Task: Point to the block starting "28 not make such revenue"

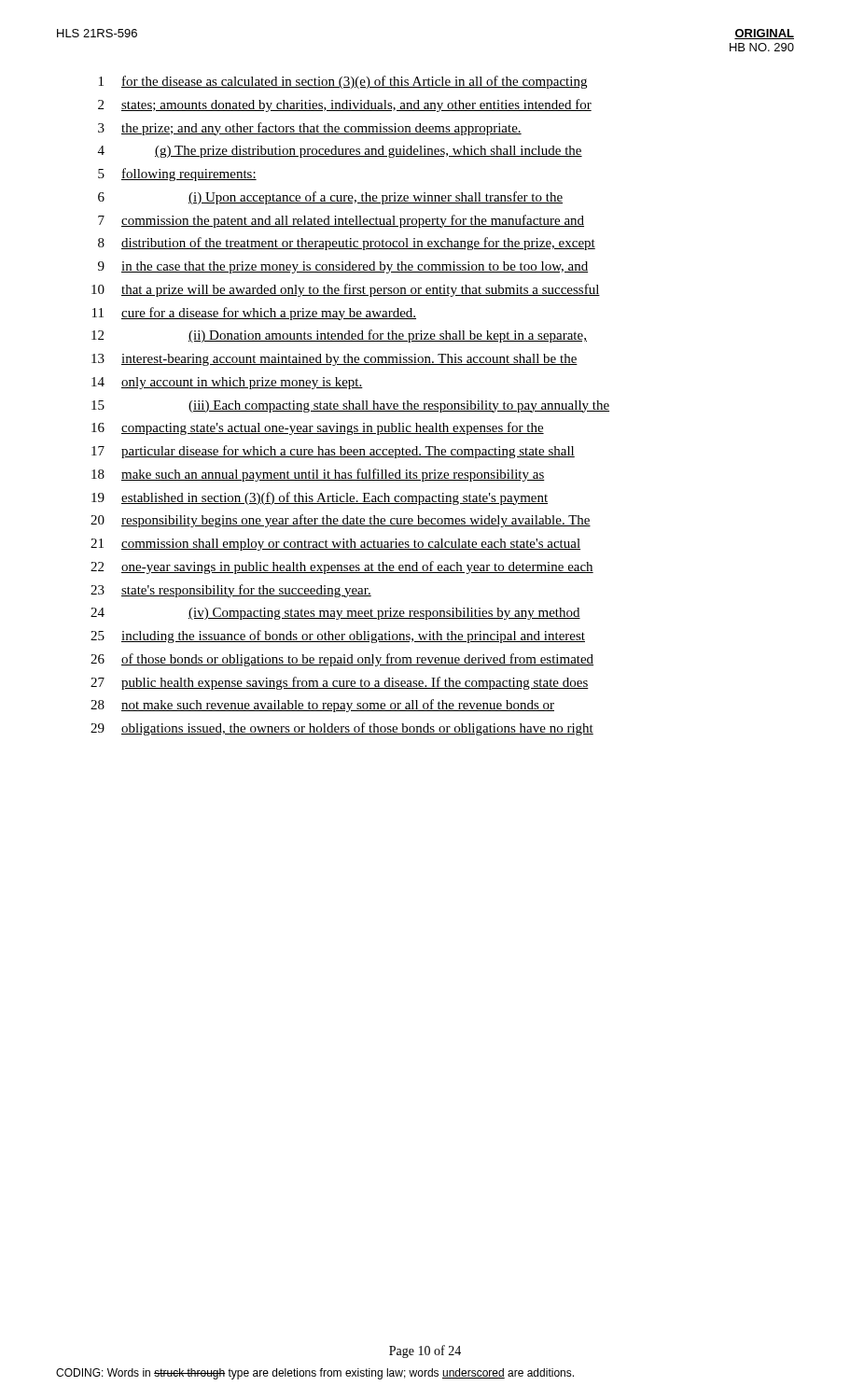Action: [425, 705]
